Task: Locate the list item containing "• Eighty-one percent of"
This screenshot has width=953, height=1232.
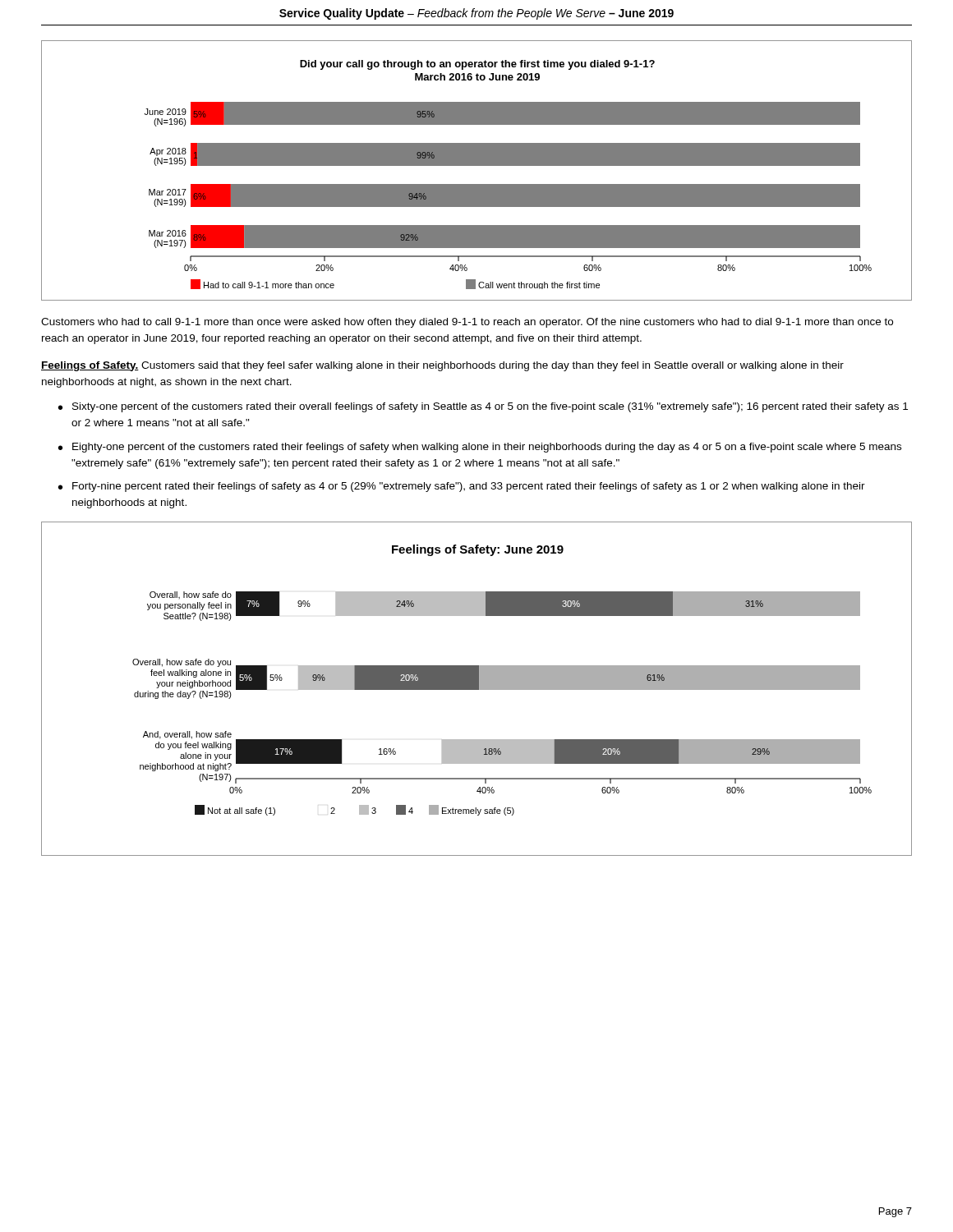Action: [x=485, y=455]
